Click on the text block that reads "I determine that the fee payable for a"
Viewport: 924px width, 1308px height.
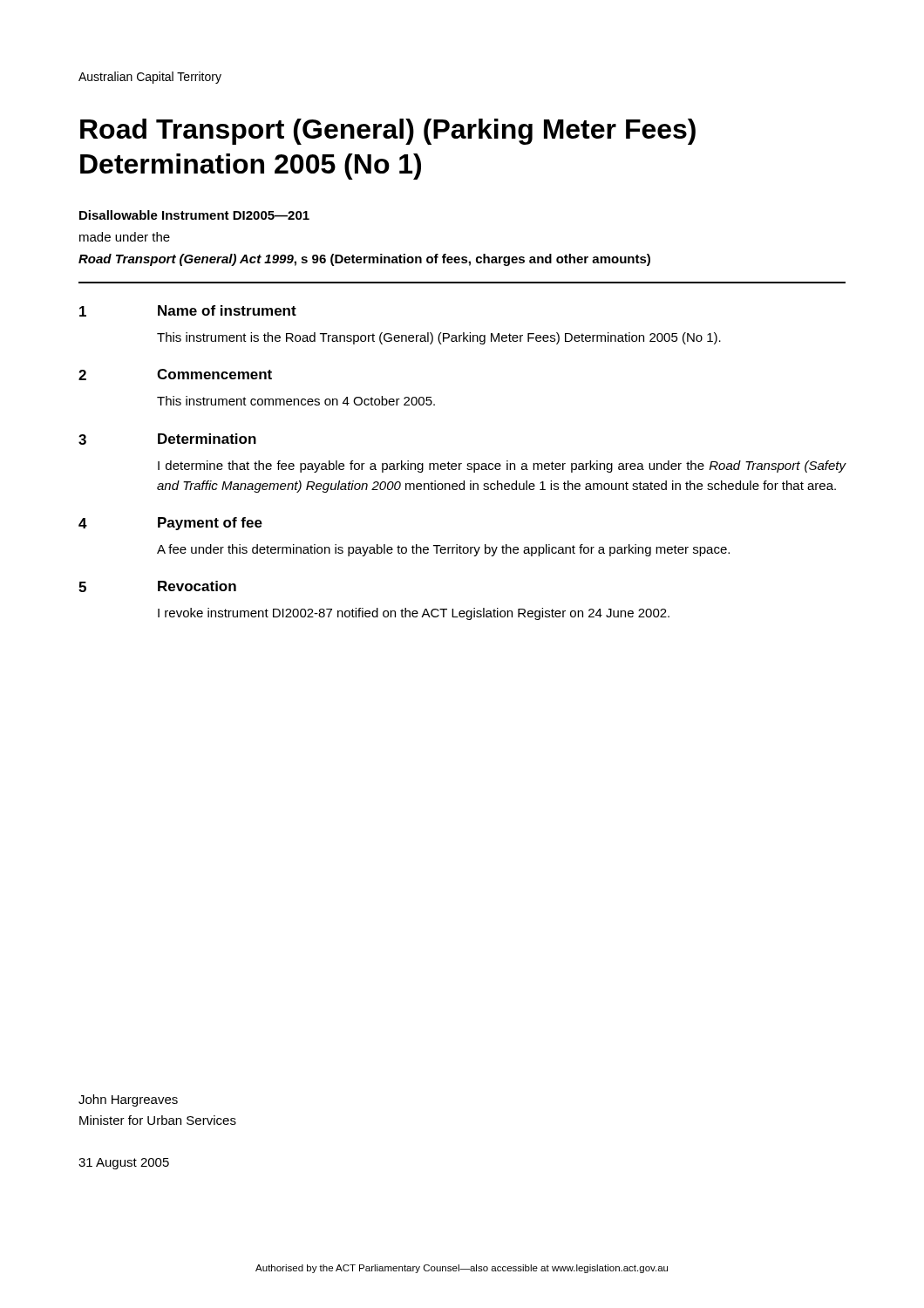501,475
